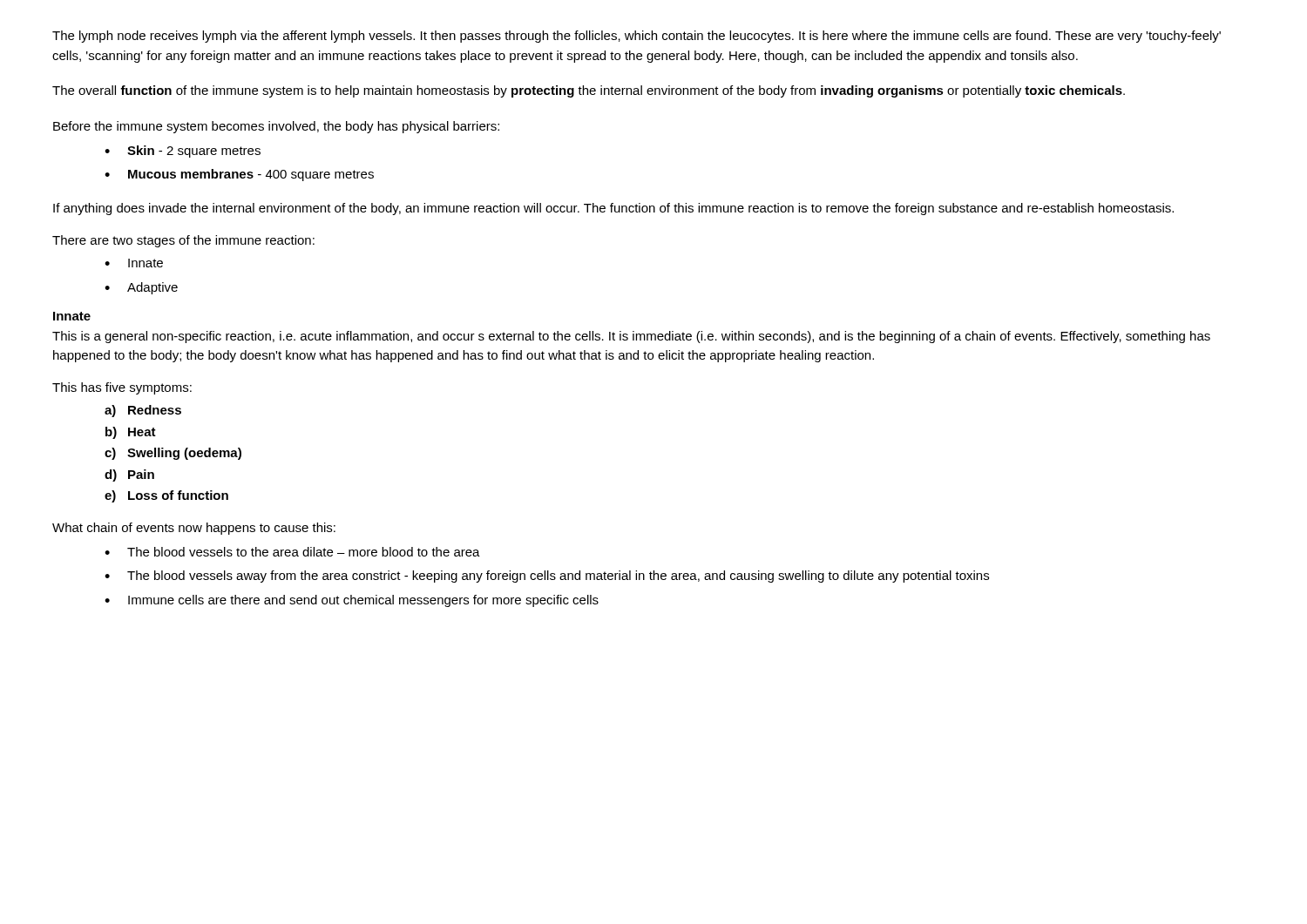The image size is (1307, 924).
Task: Select the list item with the text "•The blood vessels to the area dilate"
Action: 292,554
